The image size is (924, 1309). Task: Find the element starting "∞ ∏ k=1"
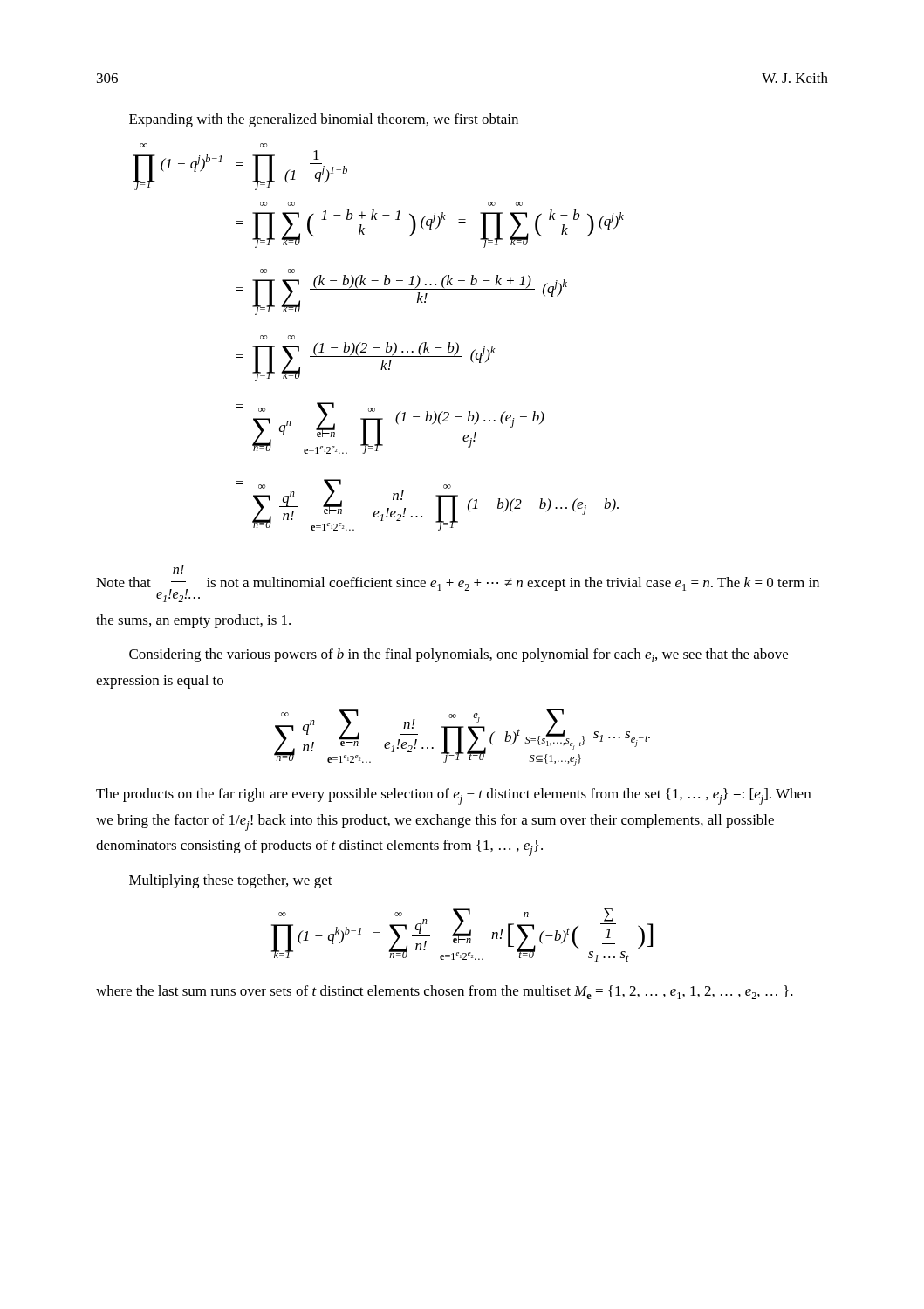click(462, 935)
